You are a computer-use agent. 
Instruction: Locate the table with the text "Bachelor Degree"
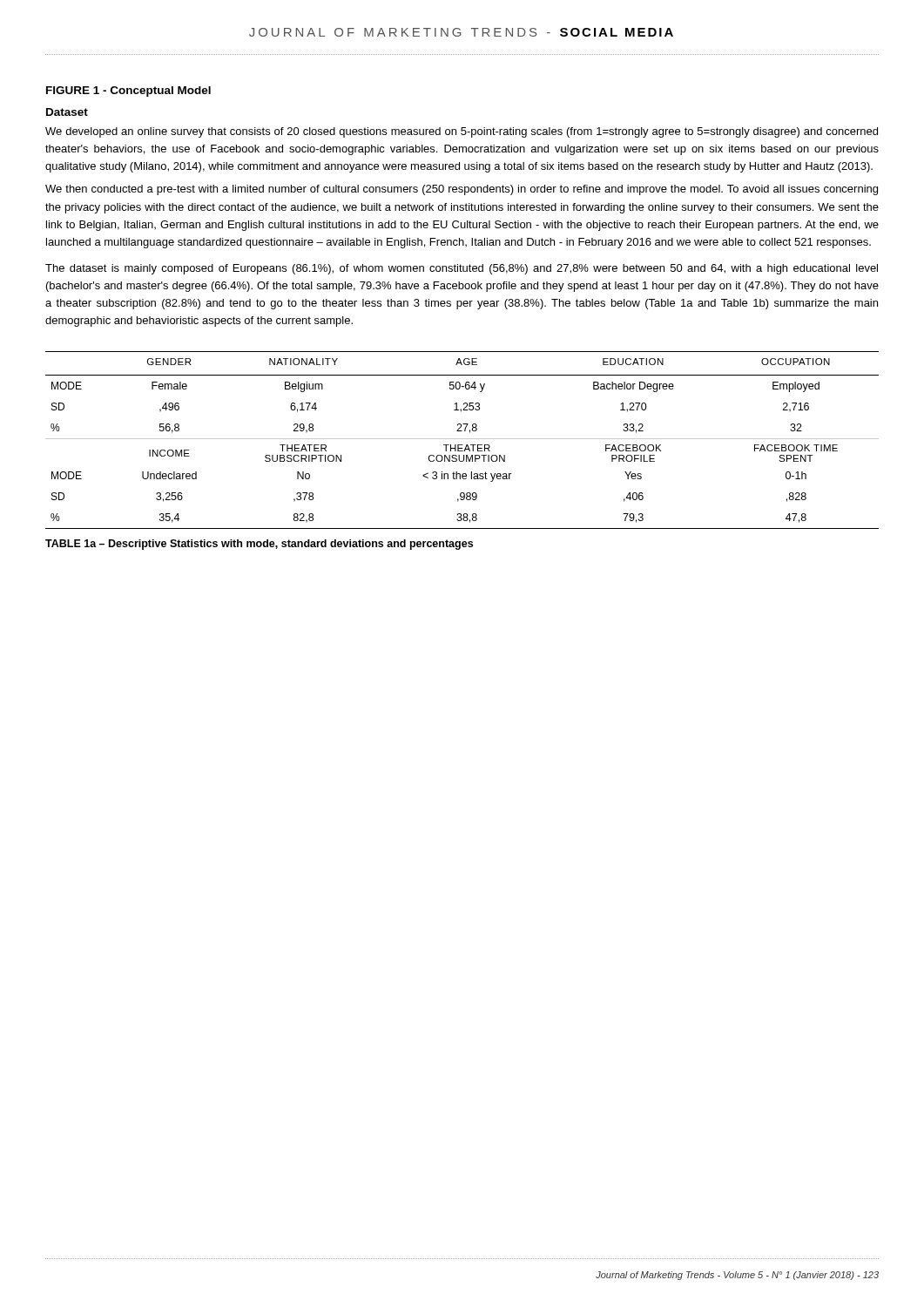[462, 440]
